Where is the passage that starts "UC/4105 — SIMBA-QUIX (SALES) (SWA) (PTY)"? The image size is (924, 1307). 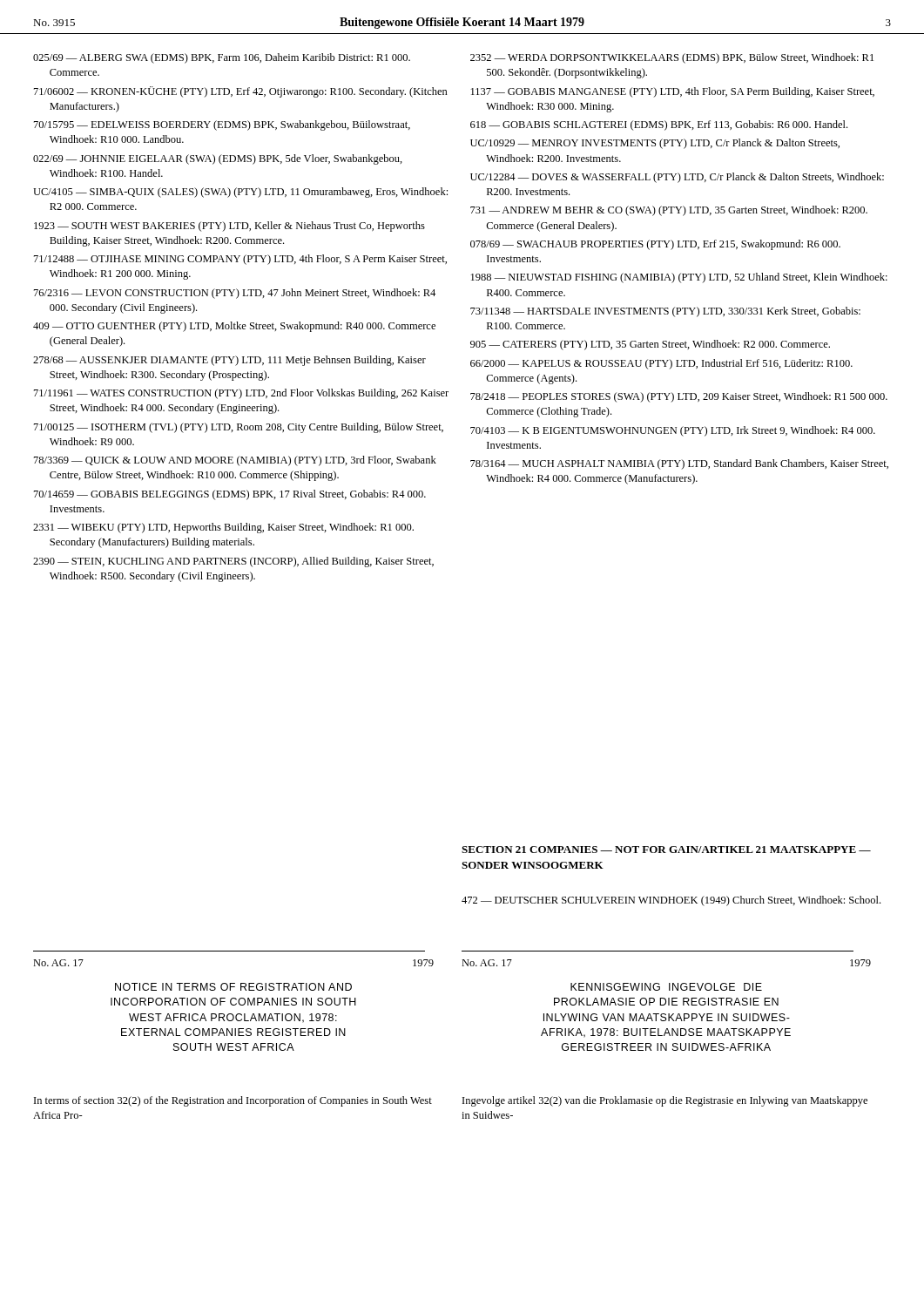(241, 199)
